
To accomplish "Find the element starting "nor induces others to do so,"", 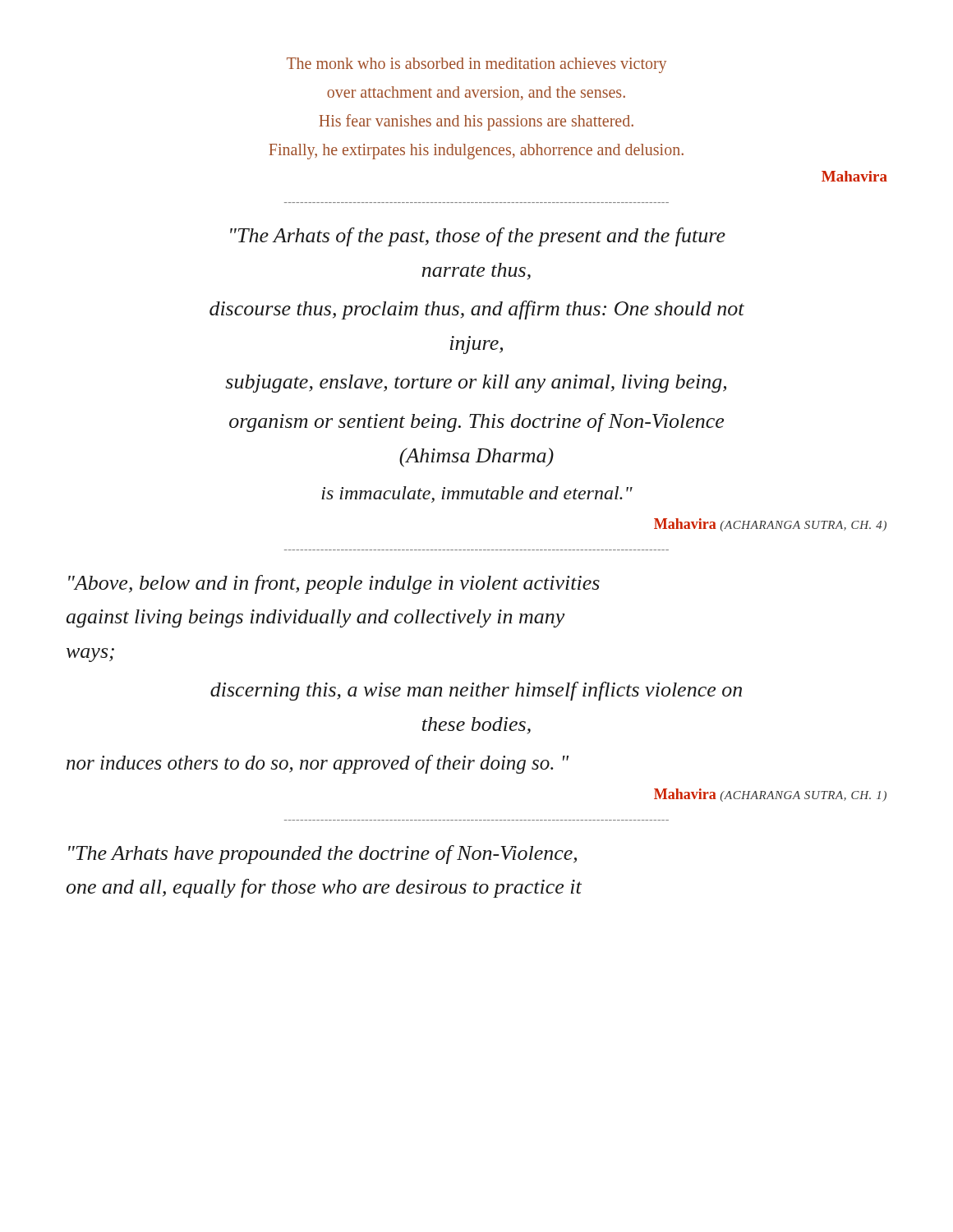I will pyautogui.click(x=317, y=762).
